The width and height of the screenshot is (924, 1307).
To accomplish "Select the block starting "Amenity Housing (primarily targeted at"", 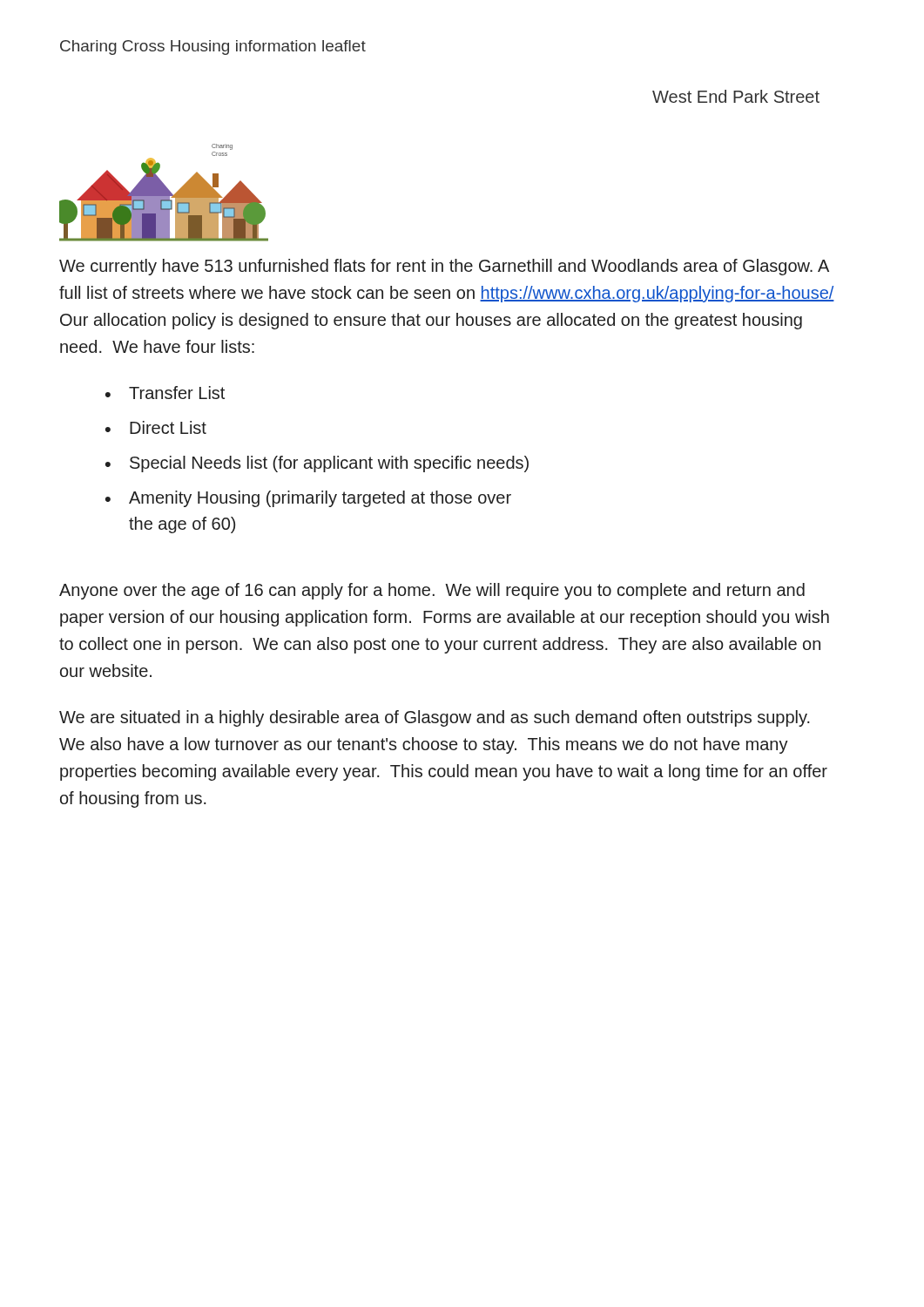I will point(320,511).
